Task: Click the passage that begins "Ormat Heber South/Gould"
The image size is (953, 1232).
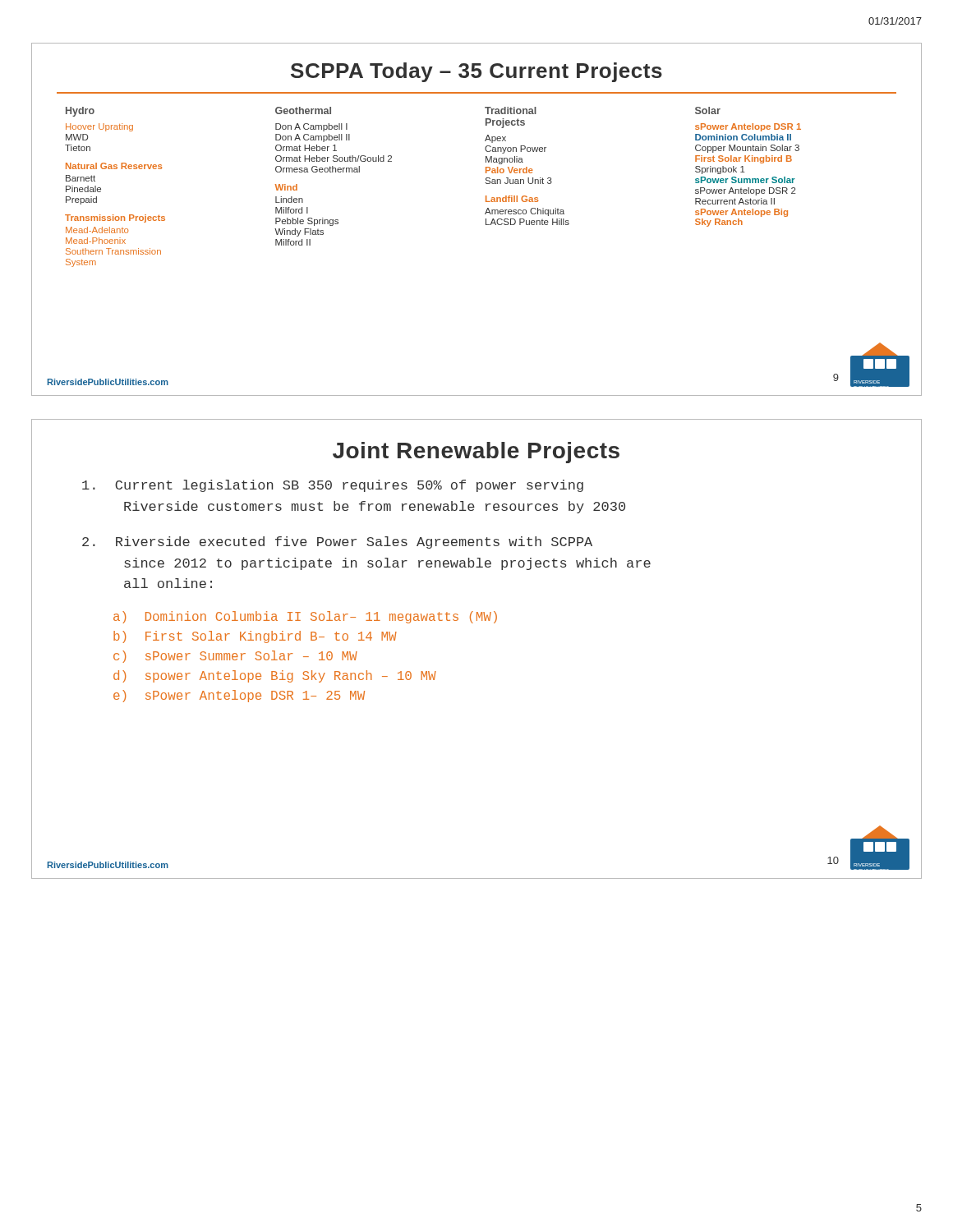Action: (x=334, y=159)
